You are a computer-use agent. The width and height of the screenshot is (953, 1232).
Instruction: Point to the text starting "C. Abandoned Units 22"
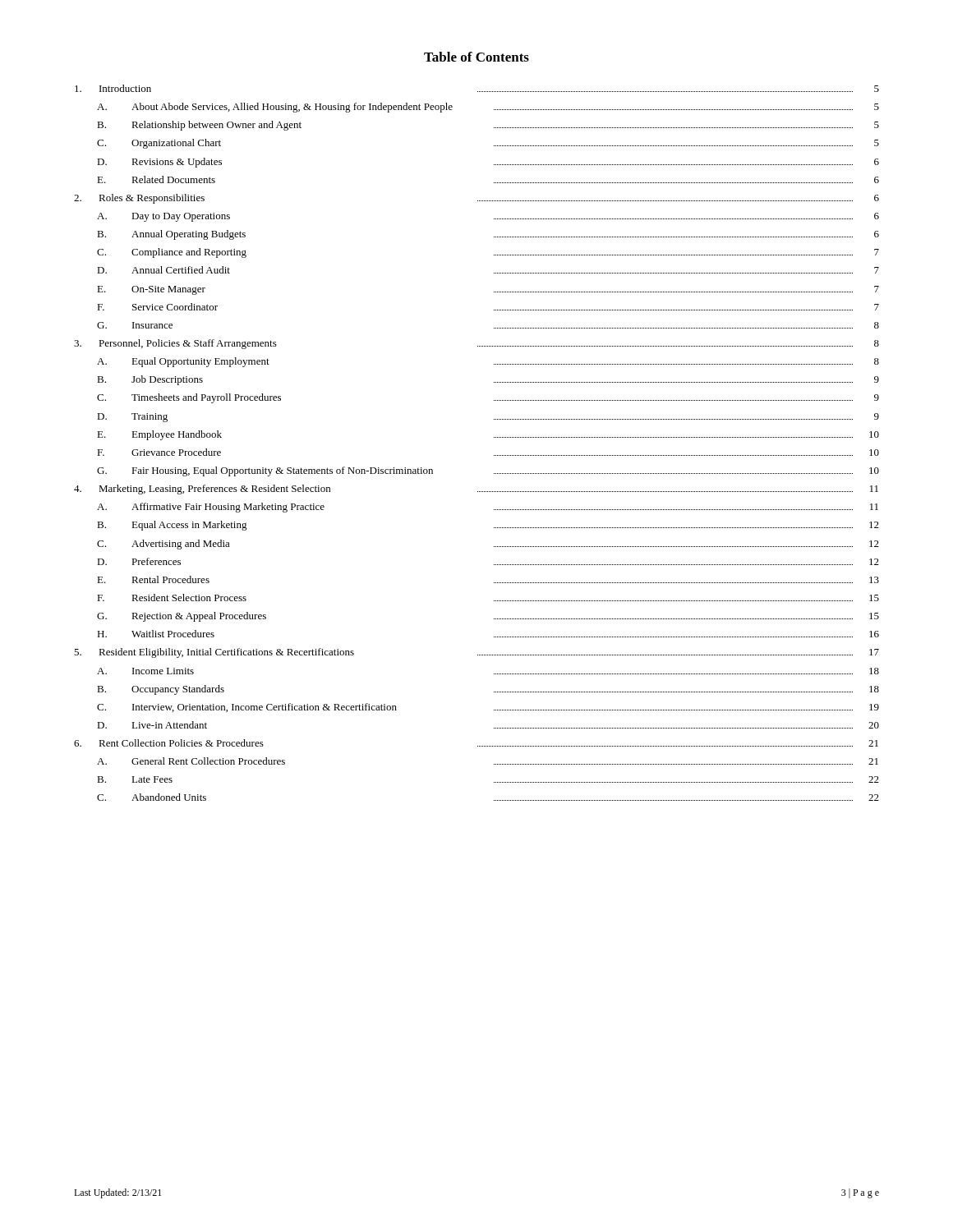(168, 796)
